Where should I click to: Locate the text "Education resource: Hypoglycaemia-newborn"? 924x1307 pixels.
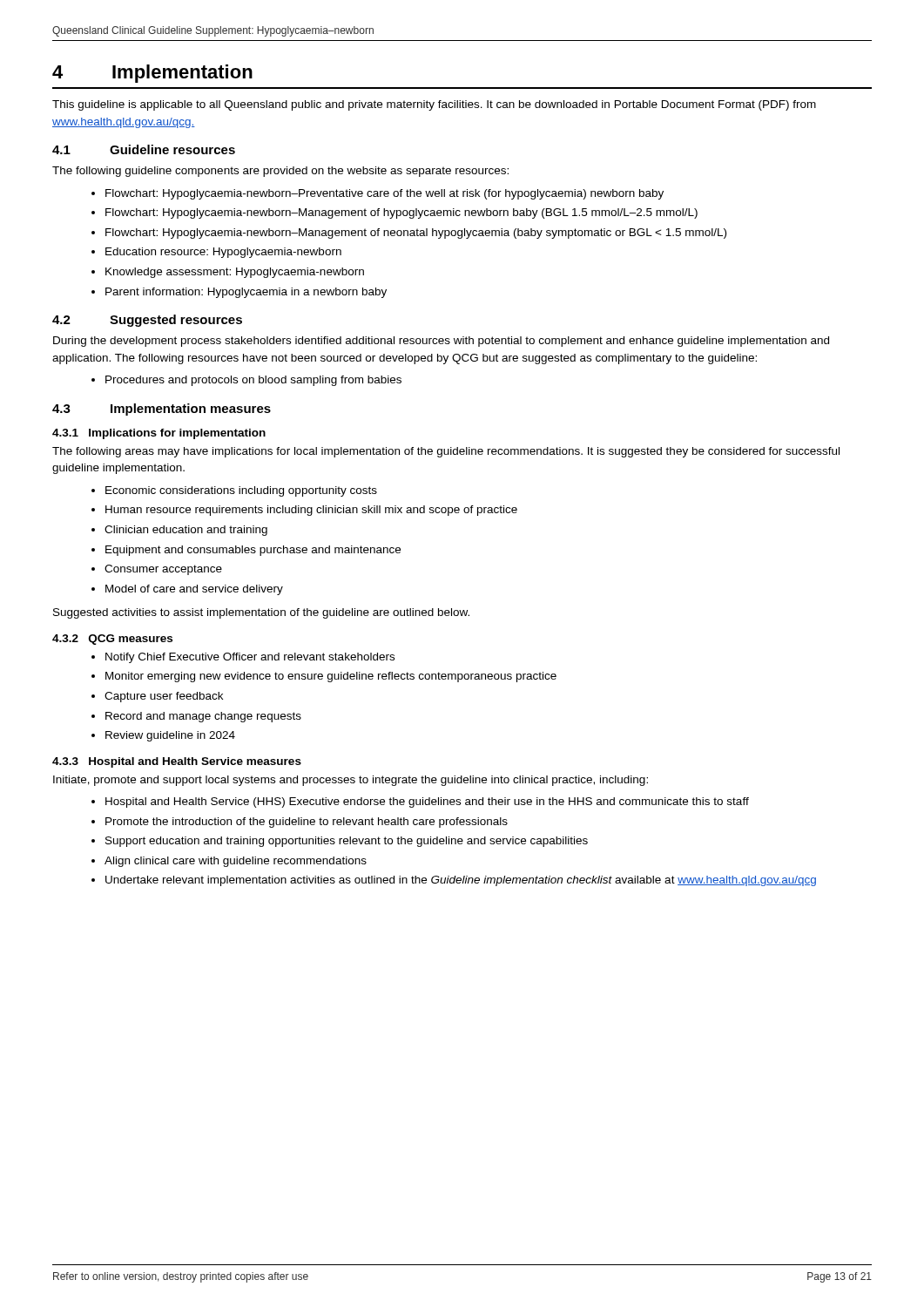tap(223, 252)
